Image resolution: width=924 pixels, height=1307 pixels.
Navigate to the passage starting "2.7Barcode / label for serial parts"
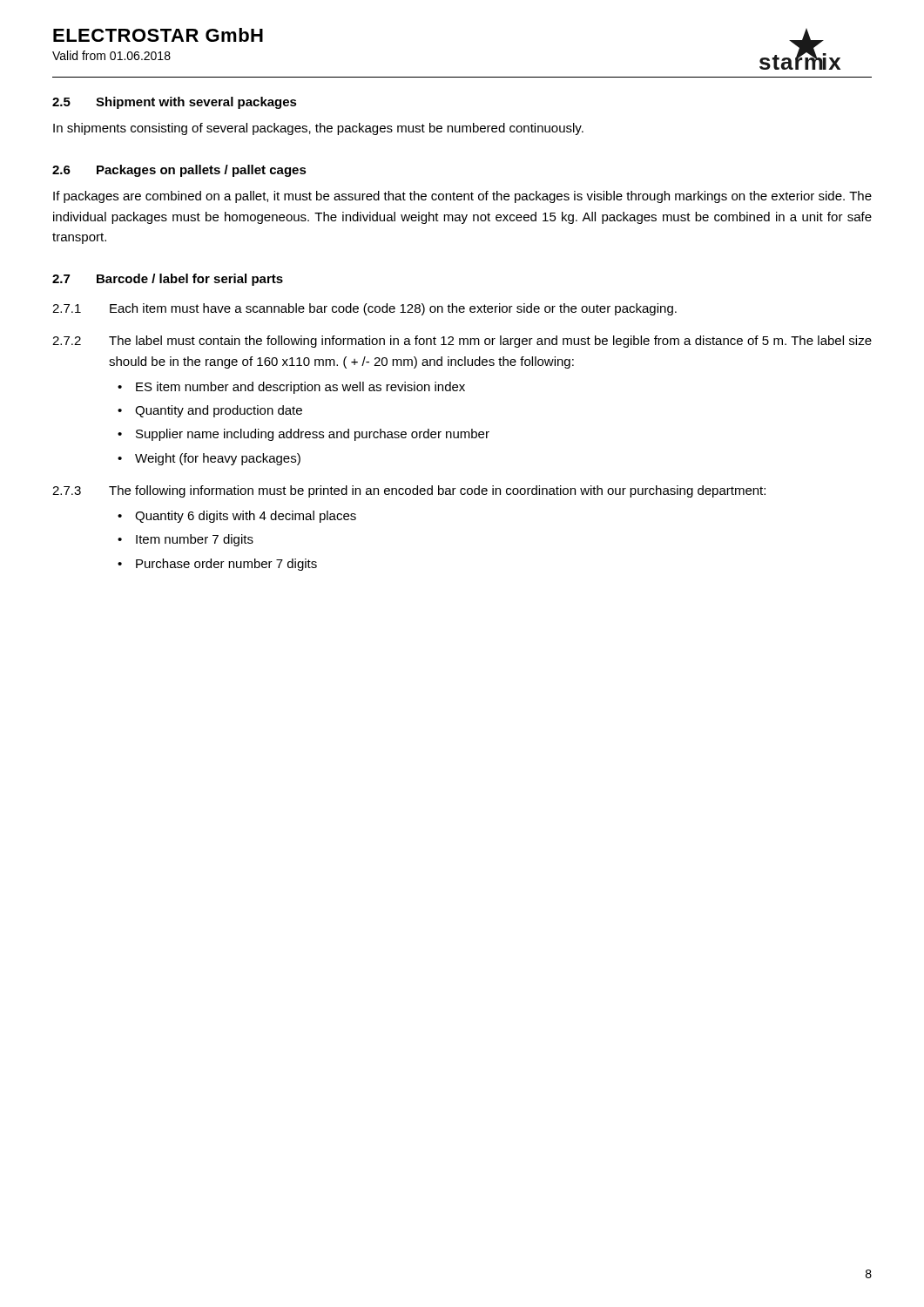click(x=168, y=278)
